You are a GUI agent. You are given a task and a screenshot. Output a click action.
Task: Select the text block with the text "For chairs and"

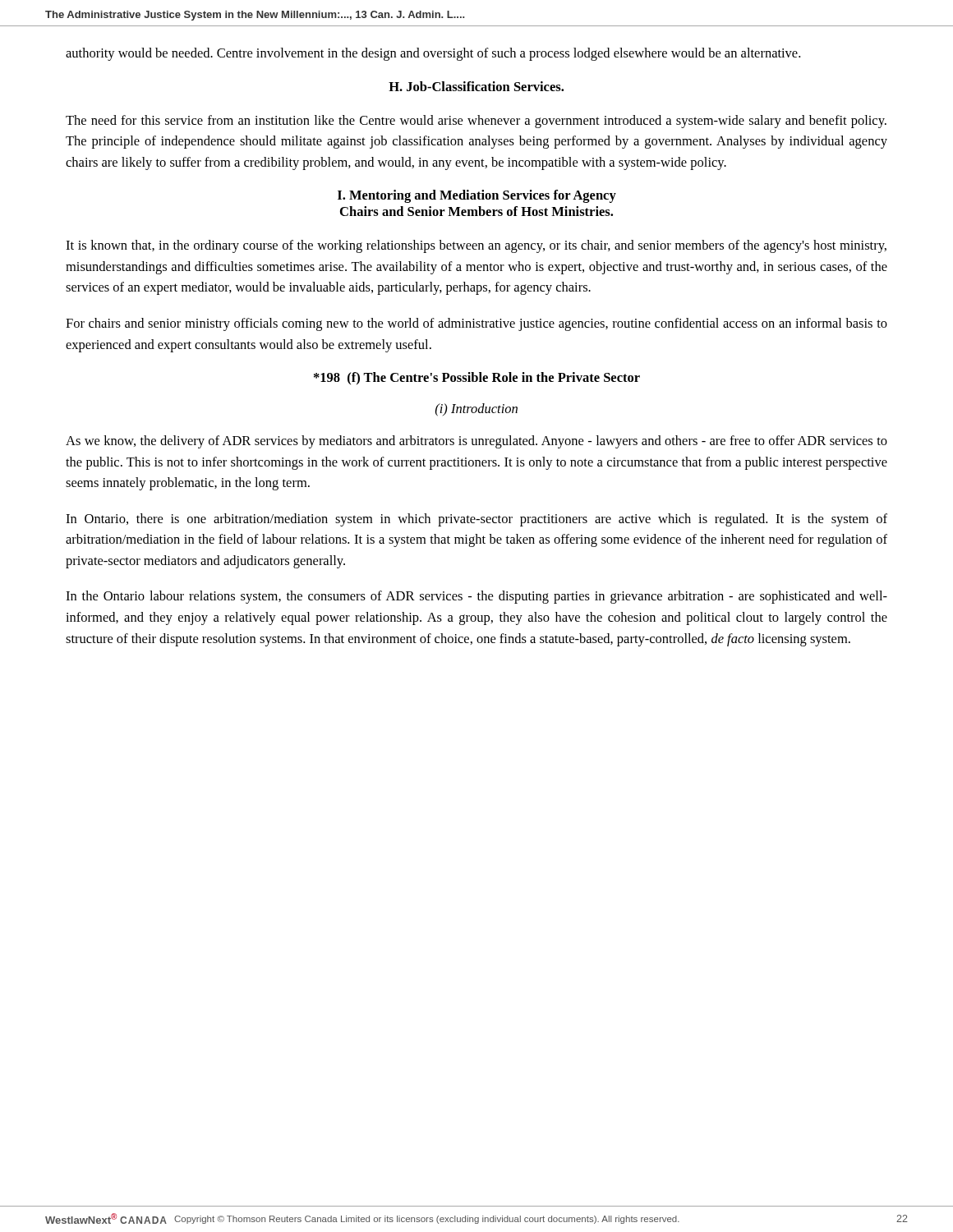(x=476, y=334)
